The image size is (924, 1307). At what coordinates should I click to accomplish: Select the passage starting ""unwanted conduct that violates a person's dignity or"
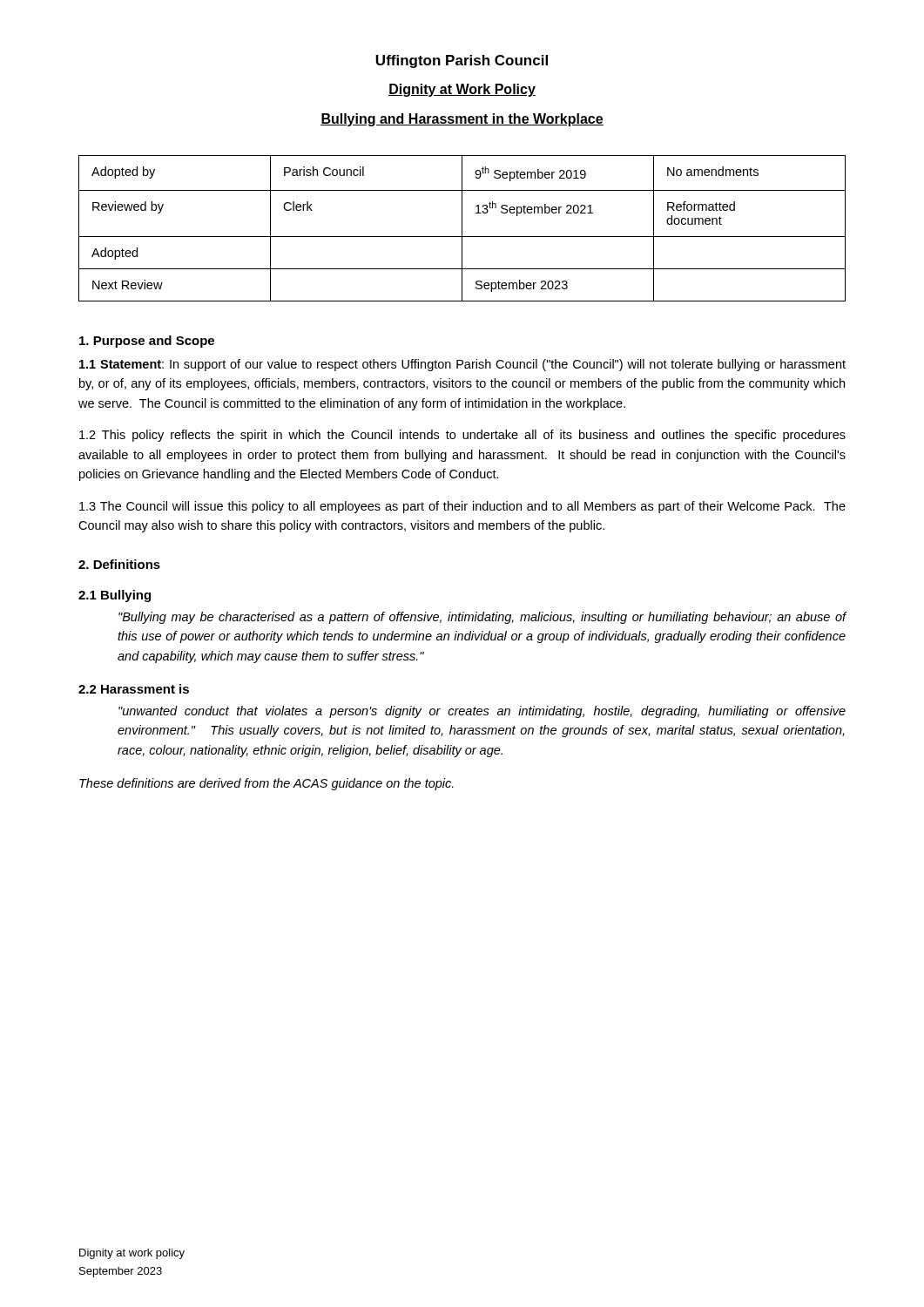click(482, 731)
